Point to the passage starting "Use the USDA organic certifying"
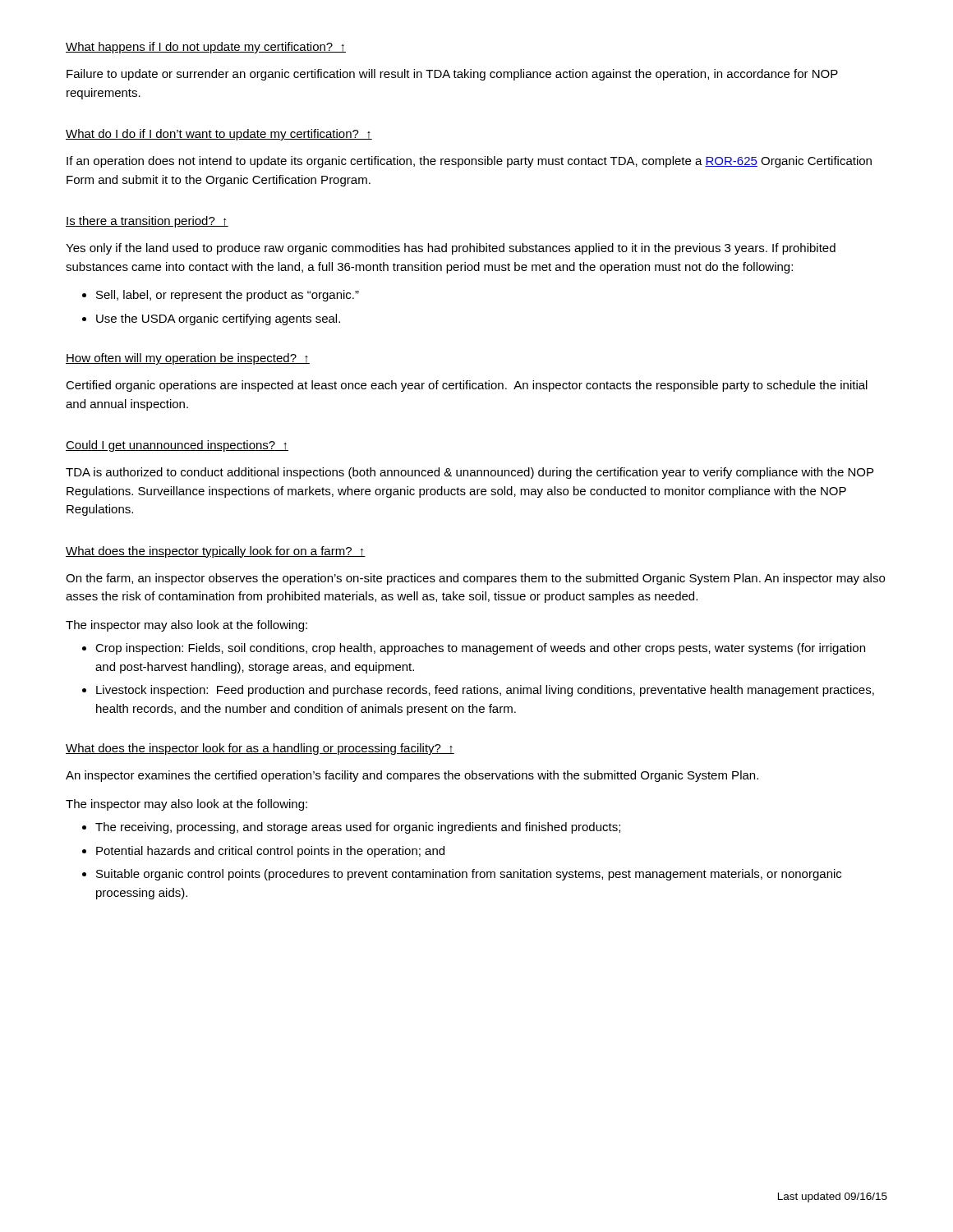The height and width of the screenshot is (1232, 953). pyautogui.click(x=218, y=318)
